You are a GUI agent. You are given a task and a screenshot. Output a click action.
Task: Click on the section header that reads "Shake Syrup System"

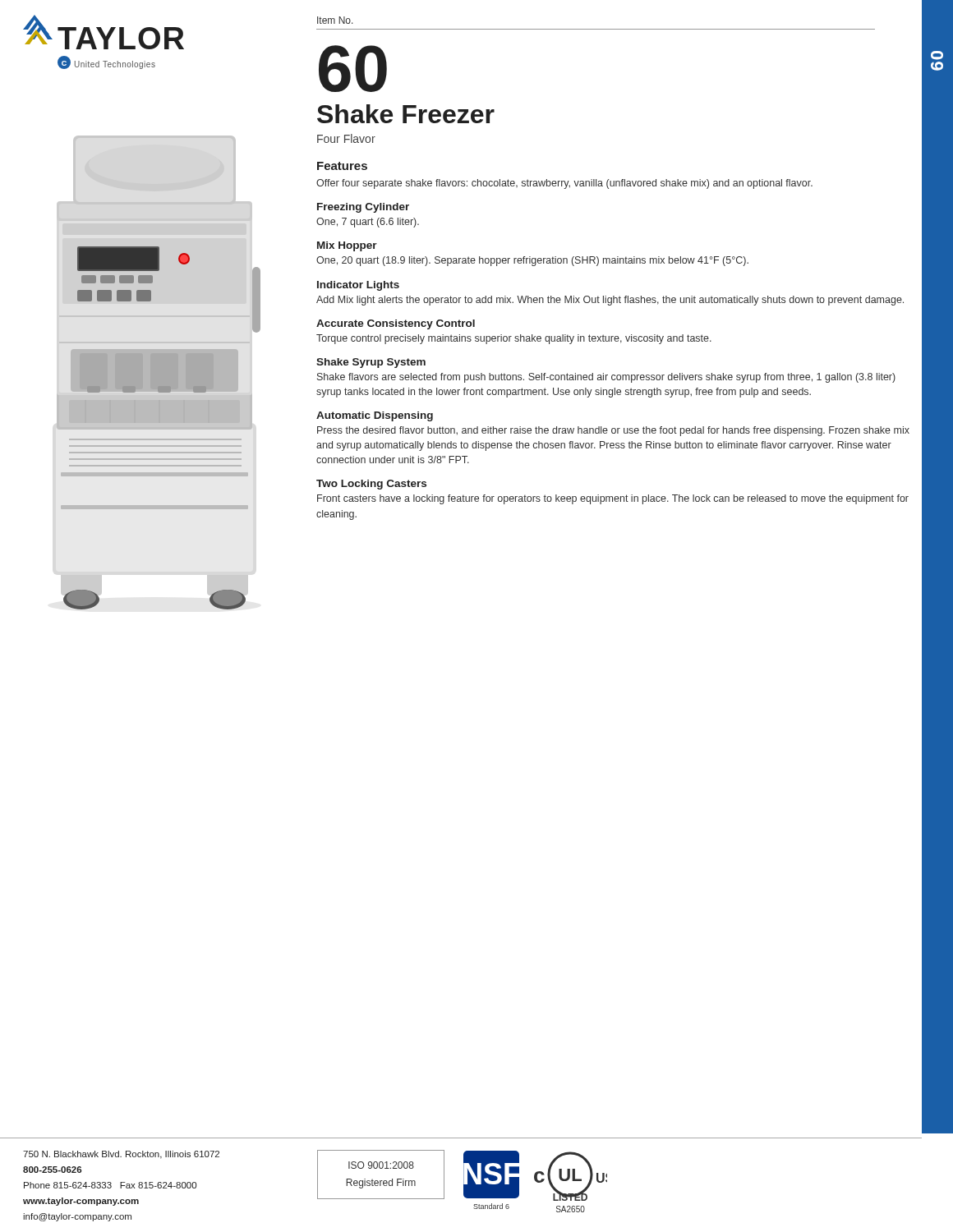371,362
